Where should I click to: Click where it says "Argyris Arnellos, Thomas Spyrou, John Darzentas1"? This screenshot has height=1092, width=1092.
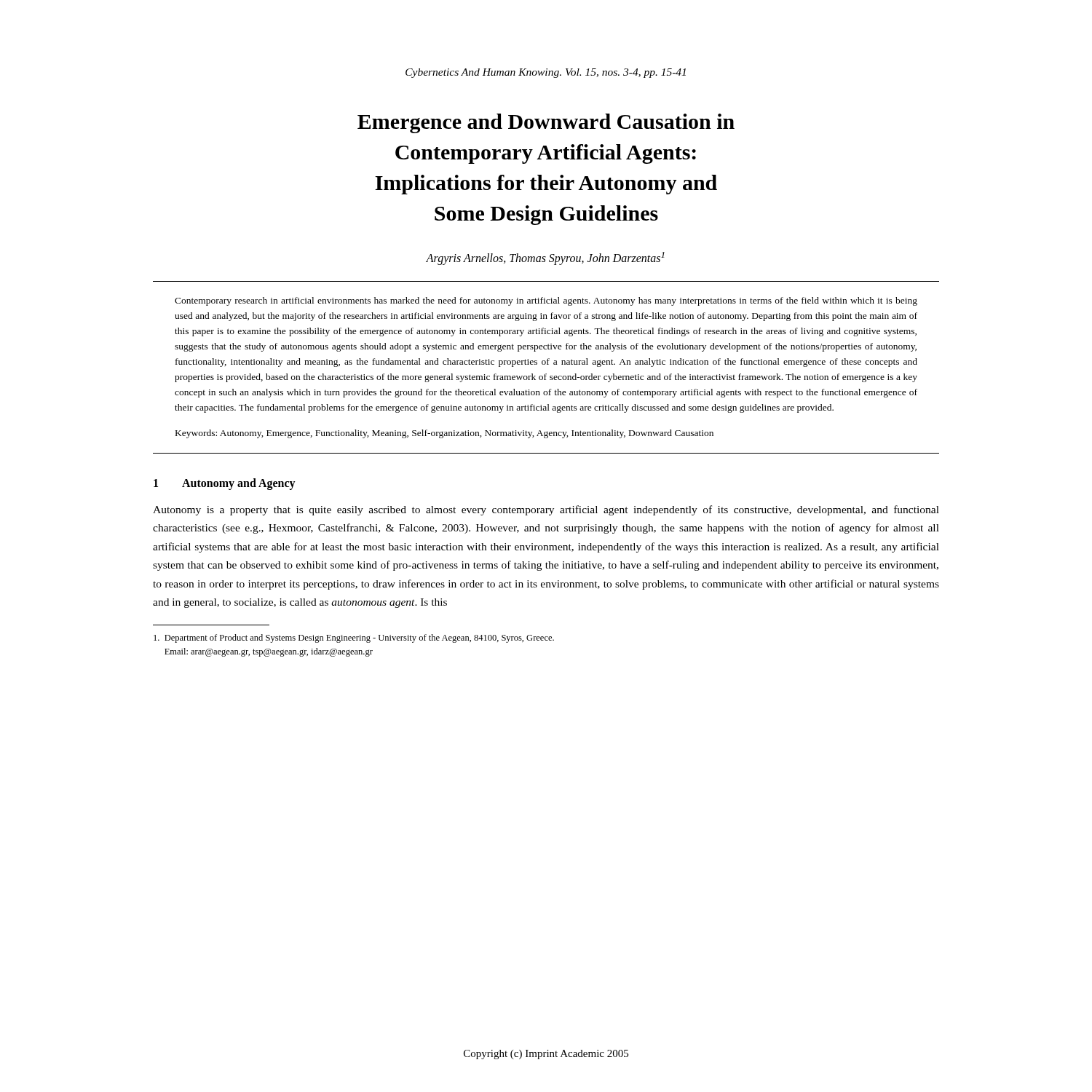(546, 257)
